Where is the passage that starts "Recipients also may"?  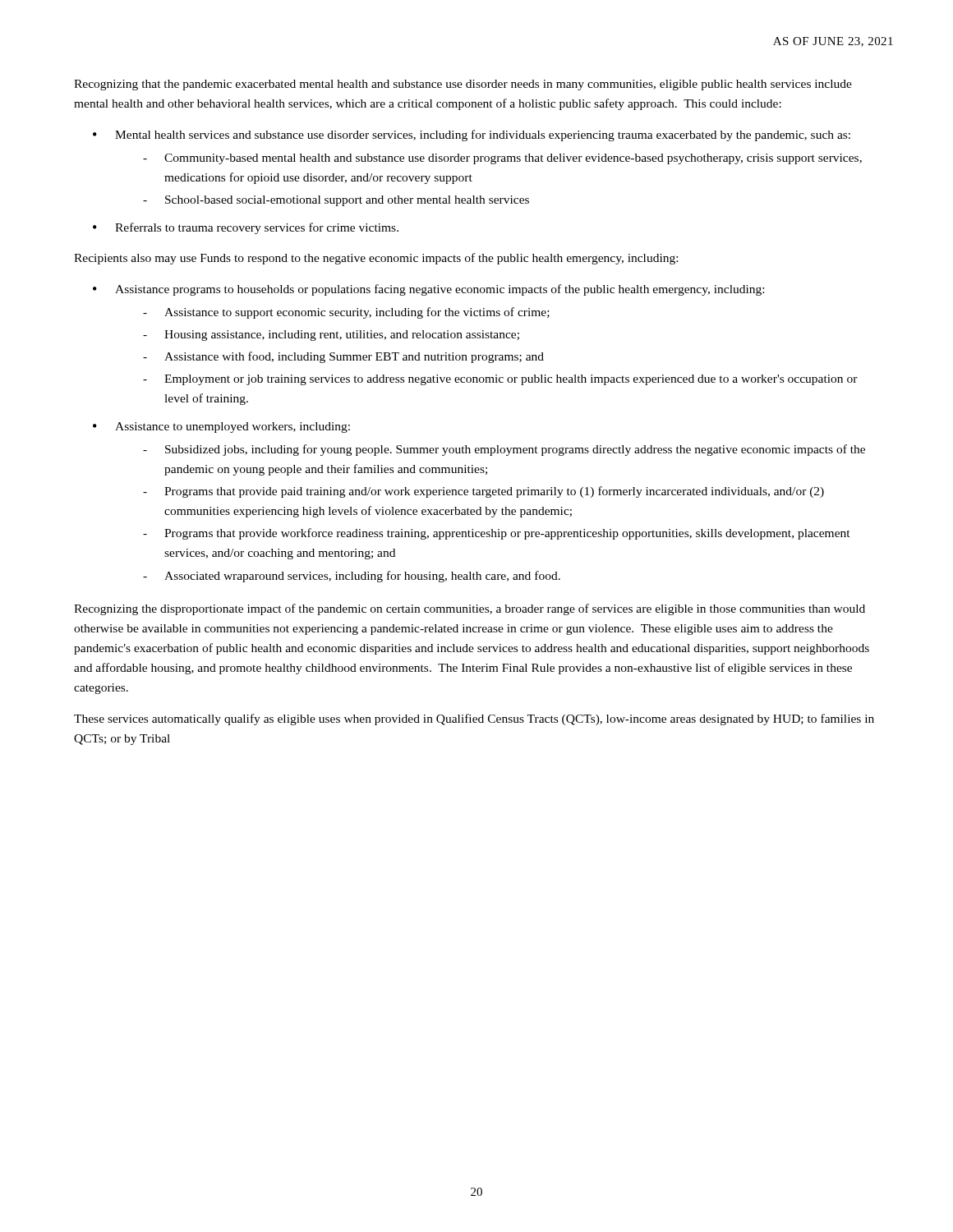(x=376, y=258)
